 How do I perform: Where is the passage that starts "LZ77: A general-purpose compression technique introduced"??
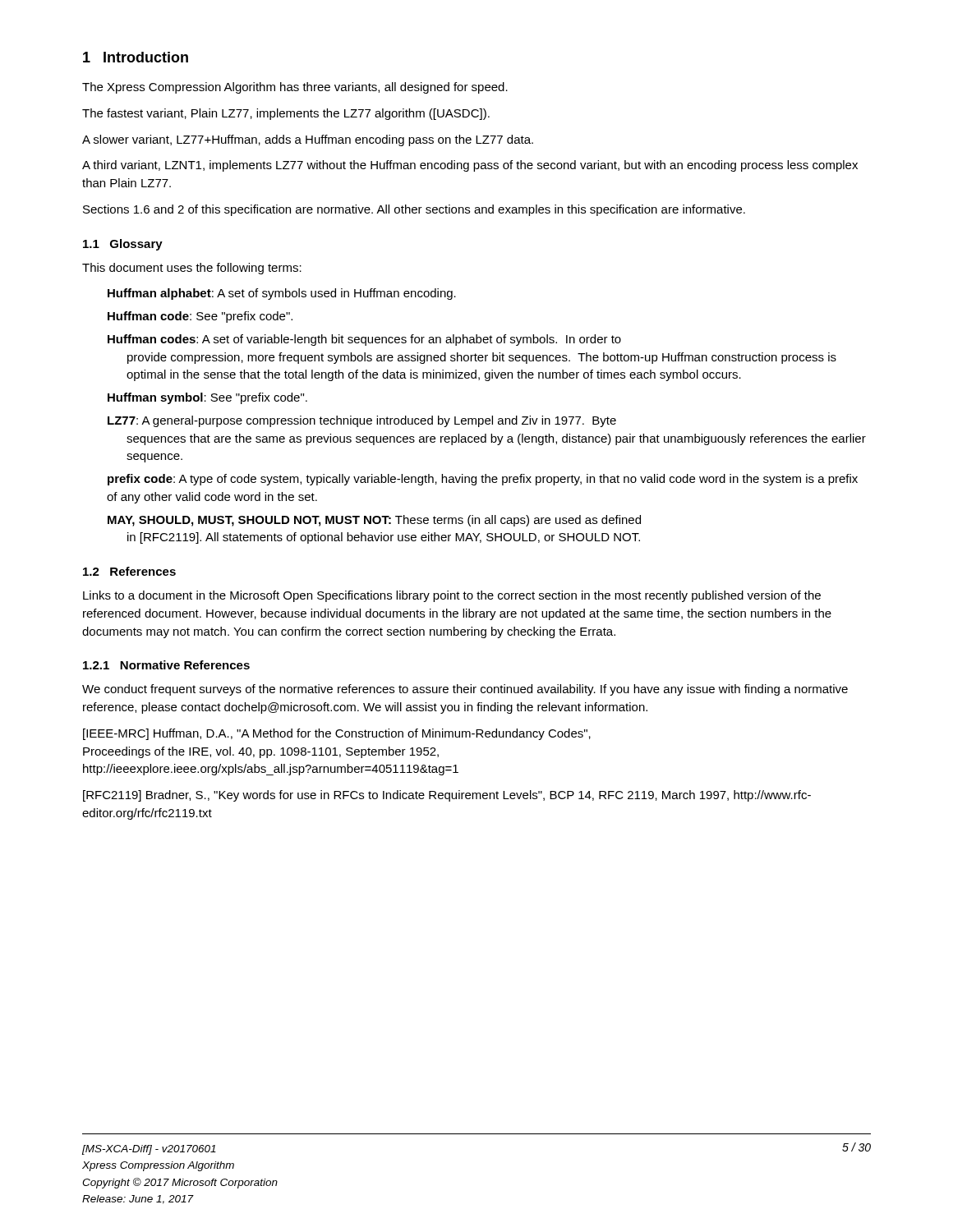(489, 439)
